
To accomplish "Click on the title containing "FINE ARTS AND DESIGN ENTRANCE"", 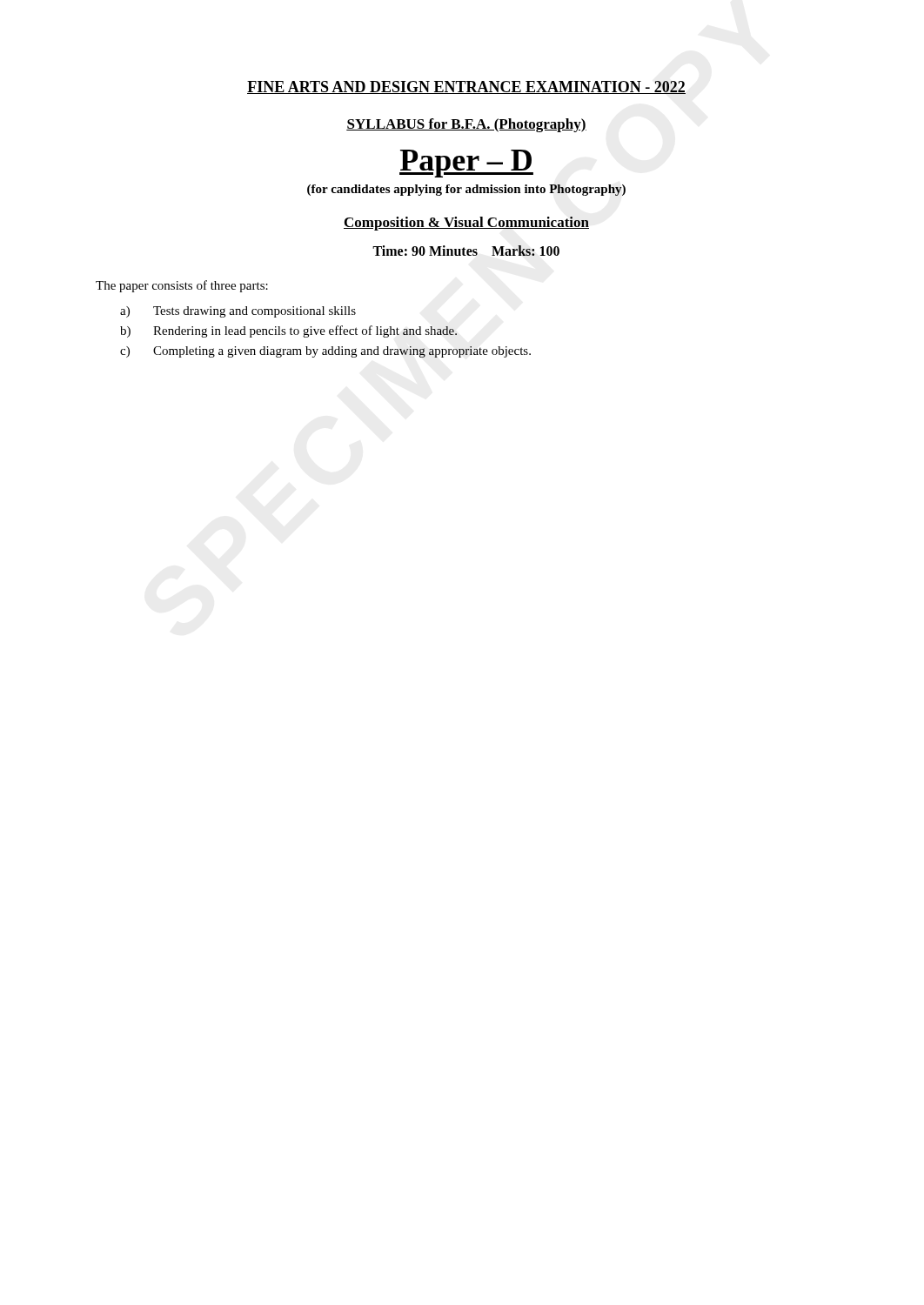I will pos(466,87).
